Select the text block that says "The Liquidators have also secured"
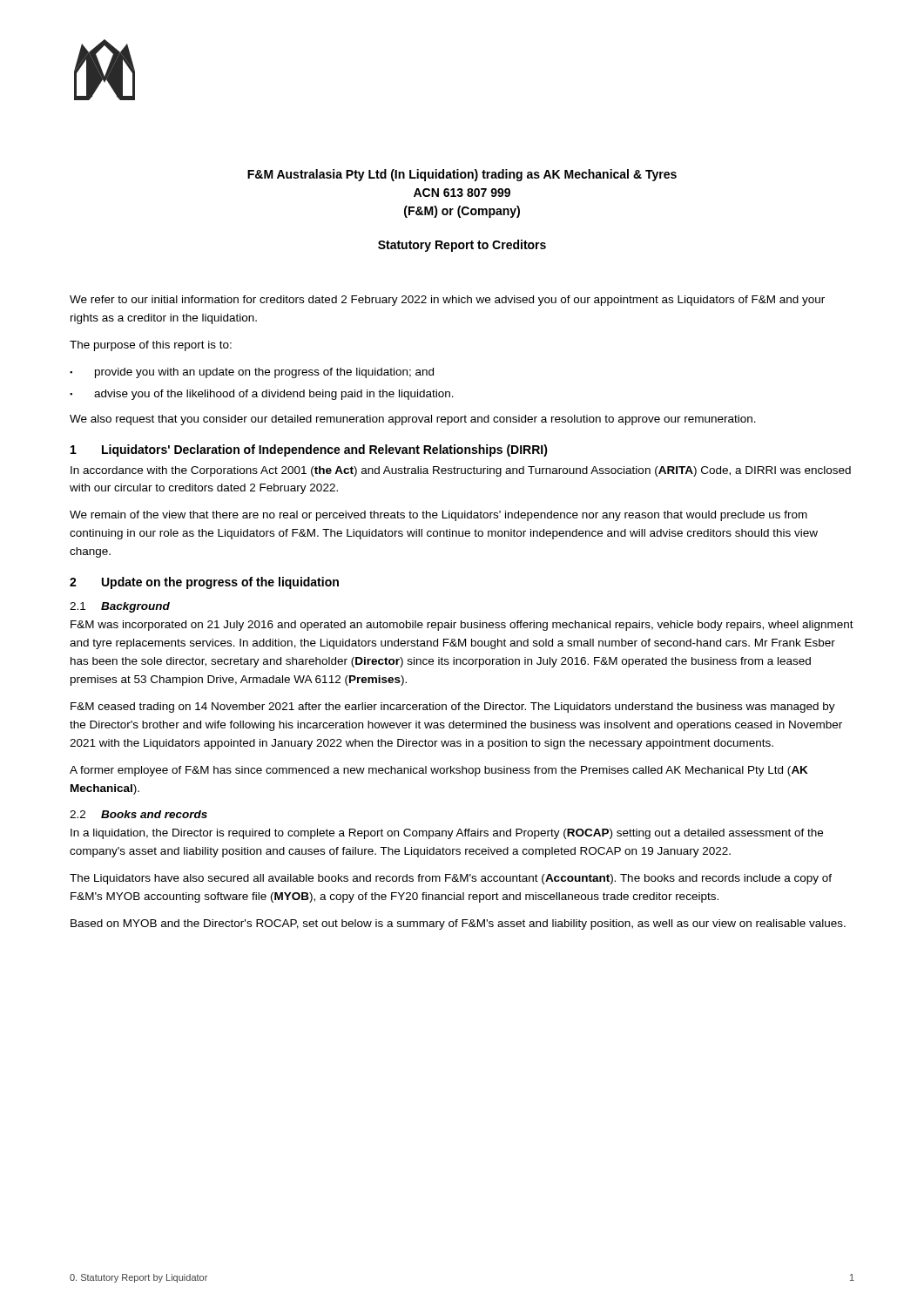Viewport: 924px width, 1307px height. (451, 887)
